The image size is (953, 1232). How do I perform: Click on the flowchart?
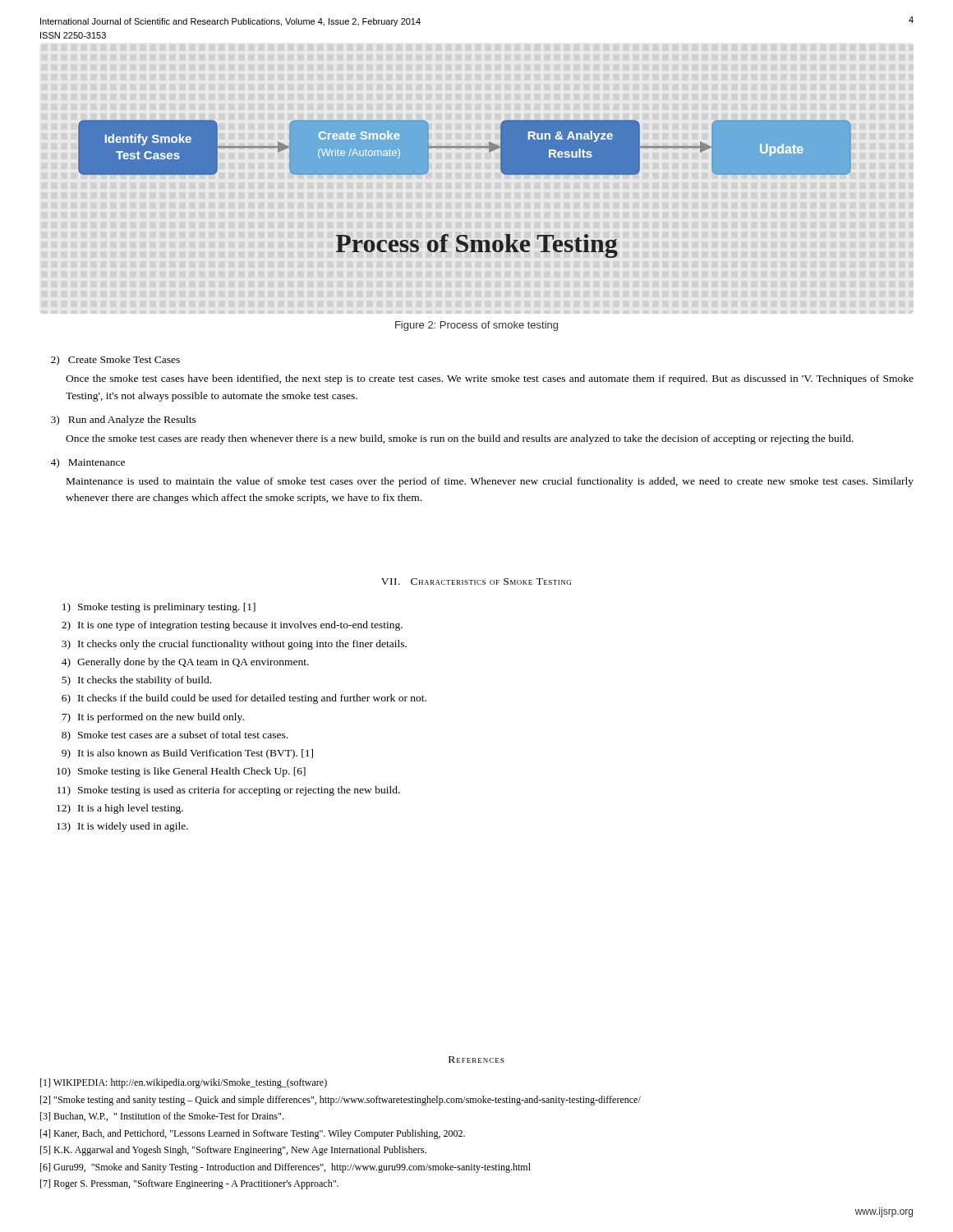point(476,178)
